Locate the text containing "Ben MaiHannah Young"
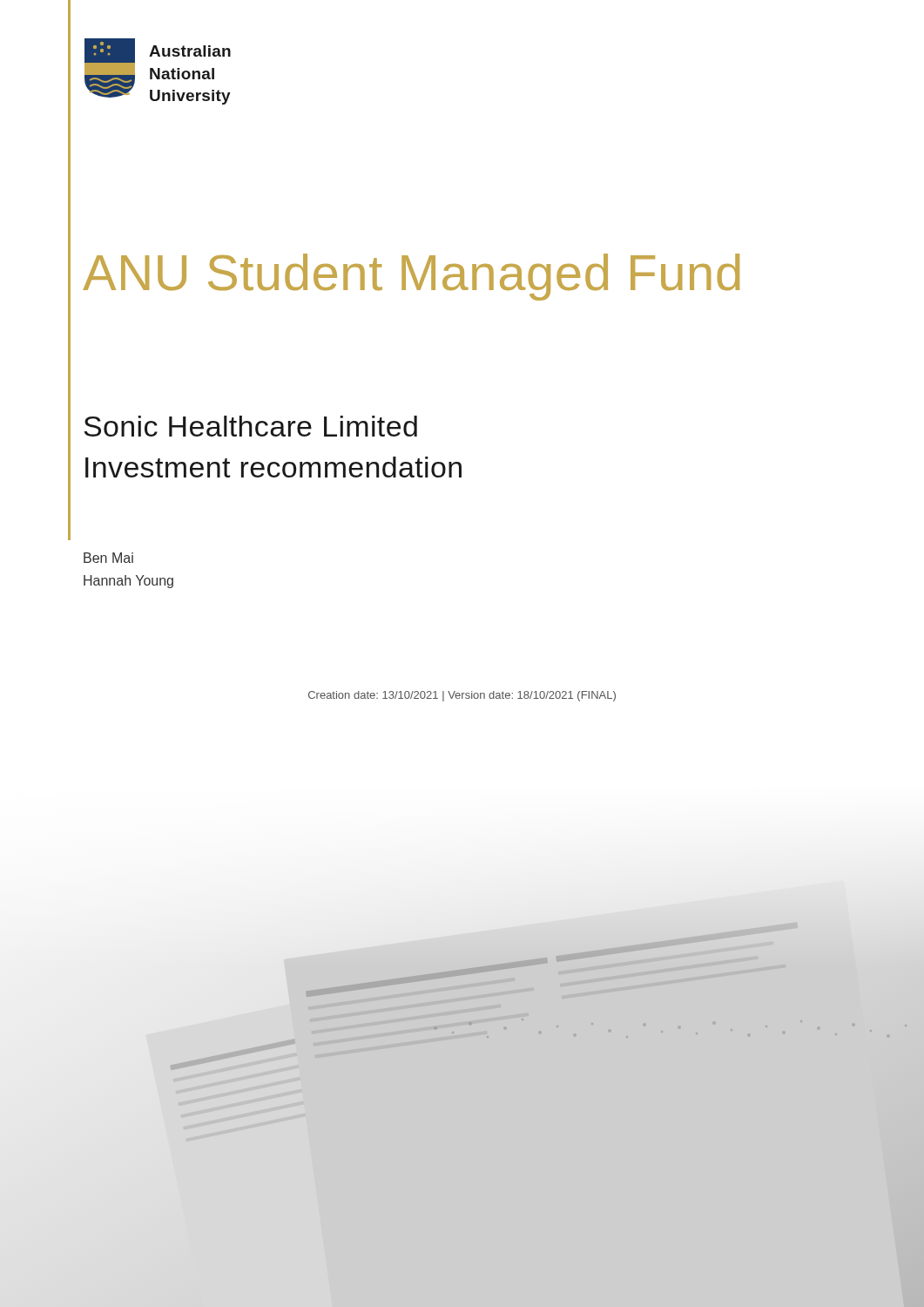The height and width of the screenshot is (1307, 924). [128, 570]
